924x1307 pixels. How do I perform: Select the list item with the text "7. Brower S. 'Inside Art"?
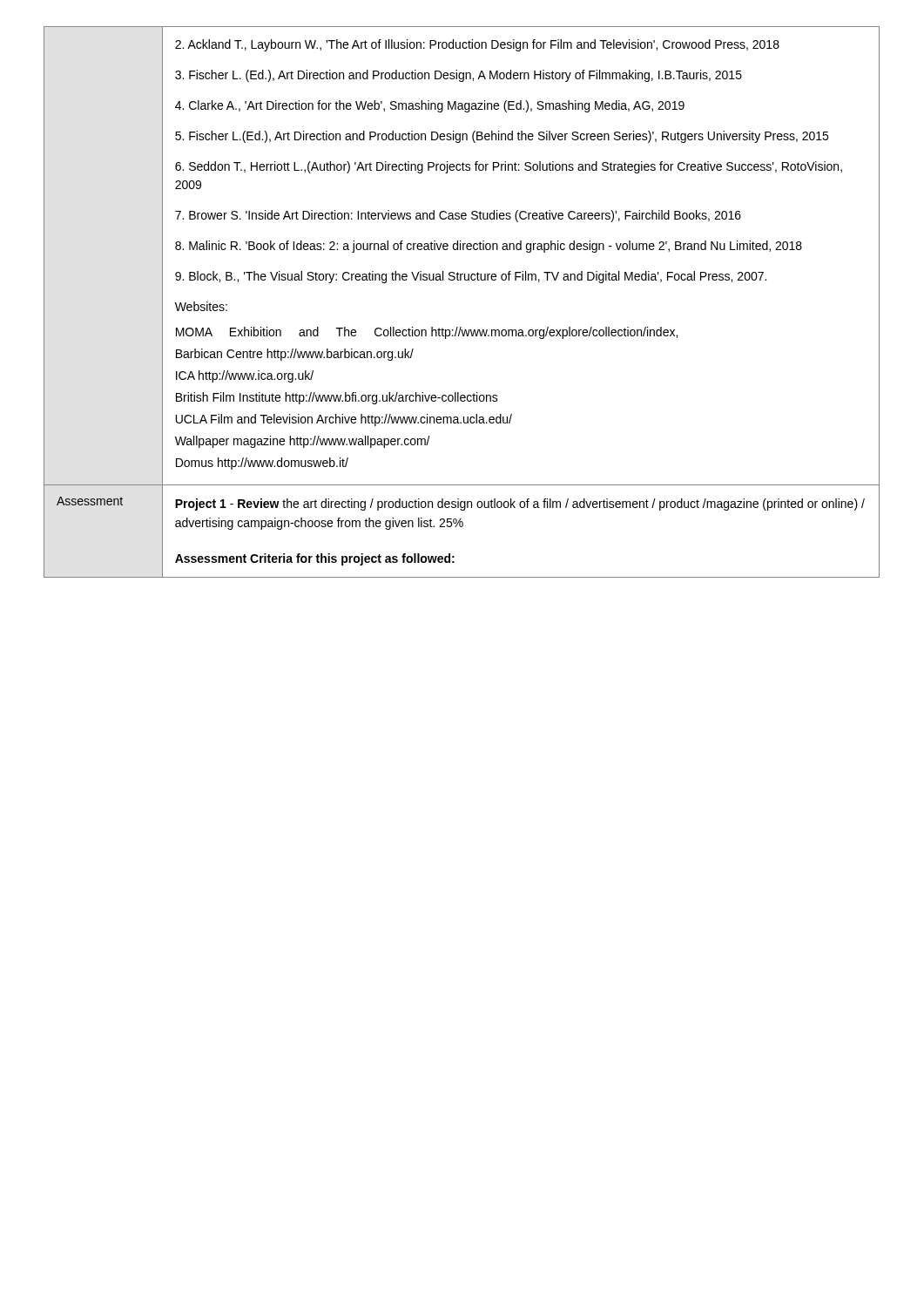coord(458,215)
